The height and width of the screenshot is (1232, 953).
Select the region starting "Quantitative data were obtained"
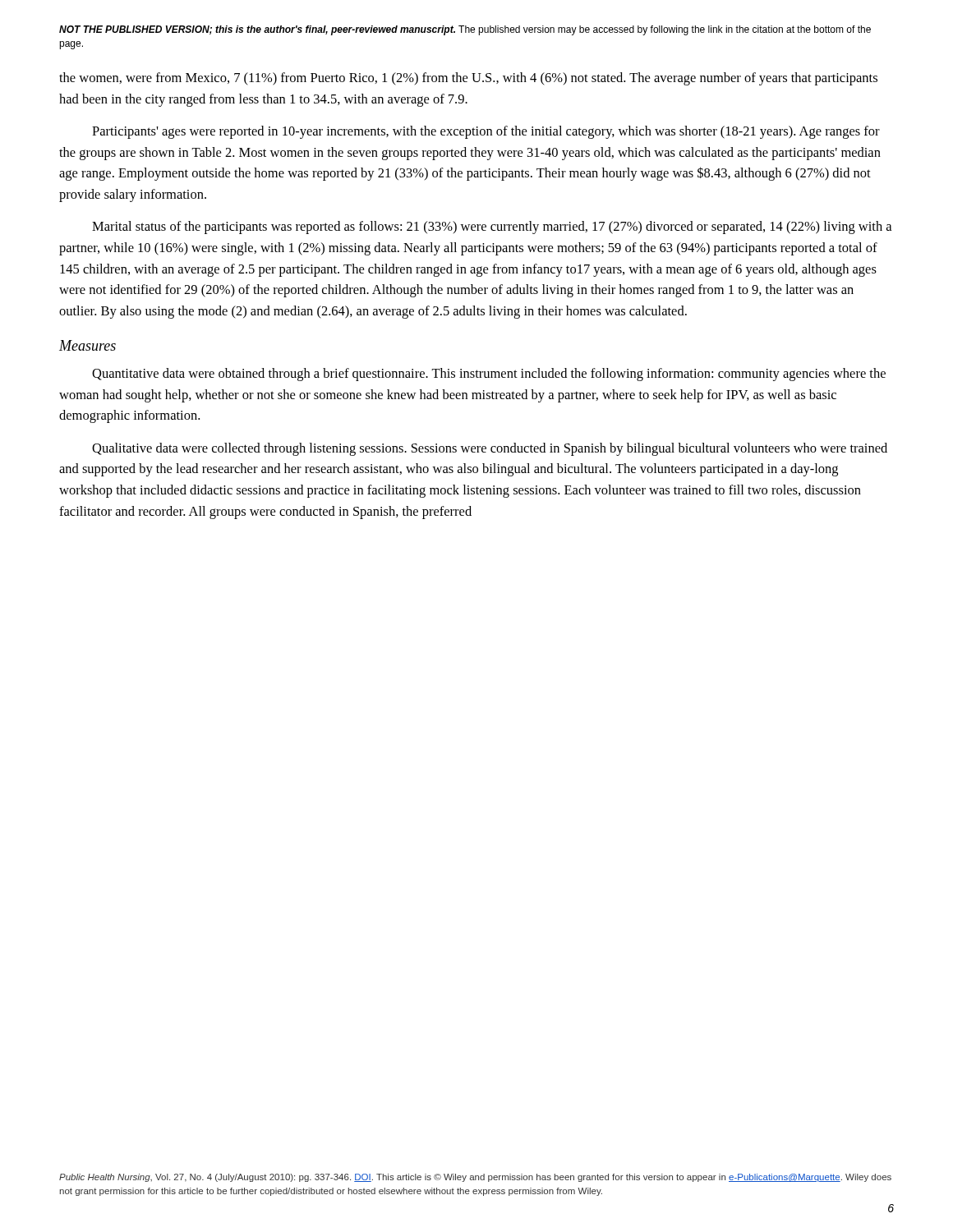476,395
